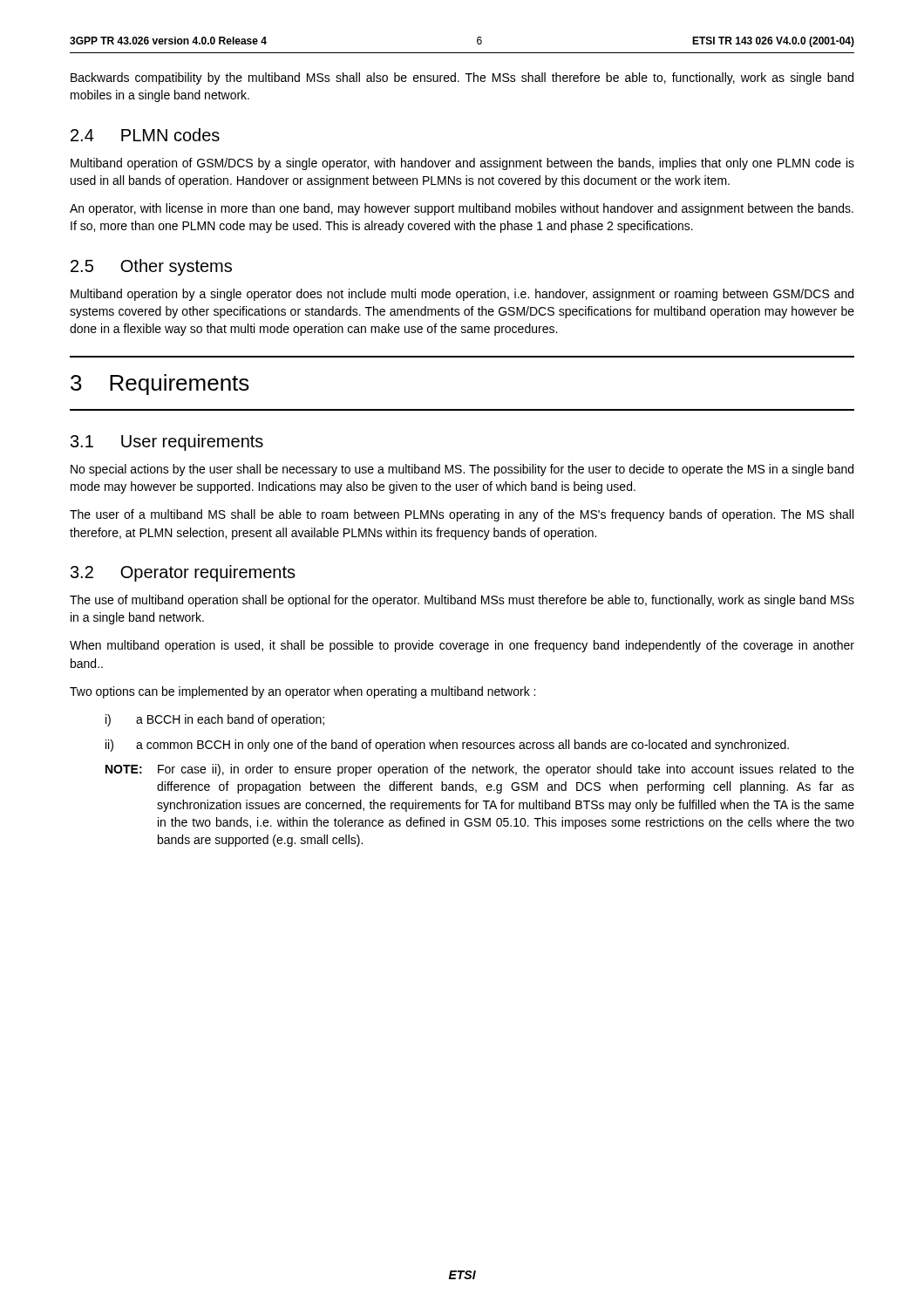Image resolution: width=924 pixels, height=1308 pixels.
Task: Select the list item that says "ii) a common BCCH"
Action: click(447, 745)
